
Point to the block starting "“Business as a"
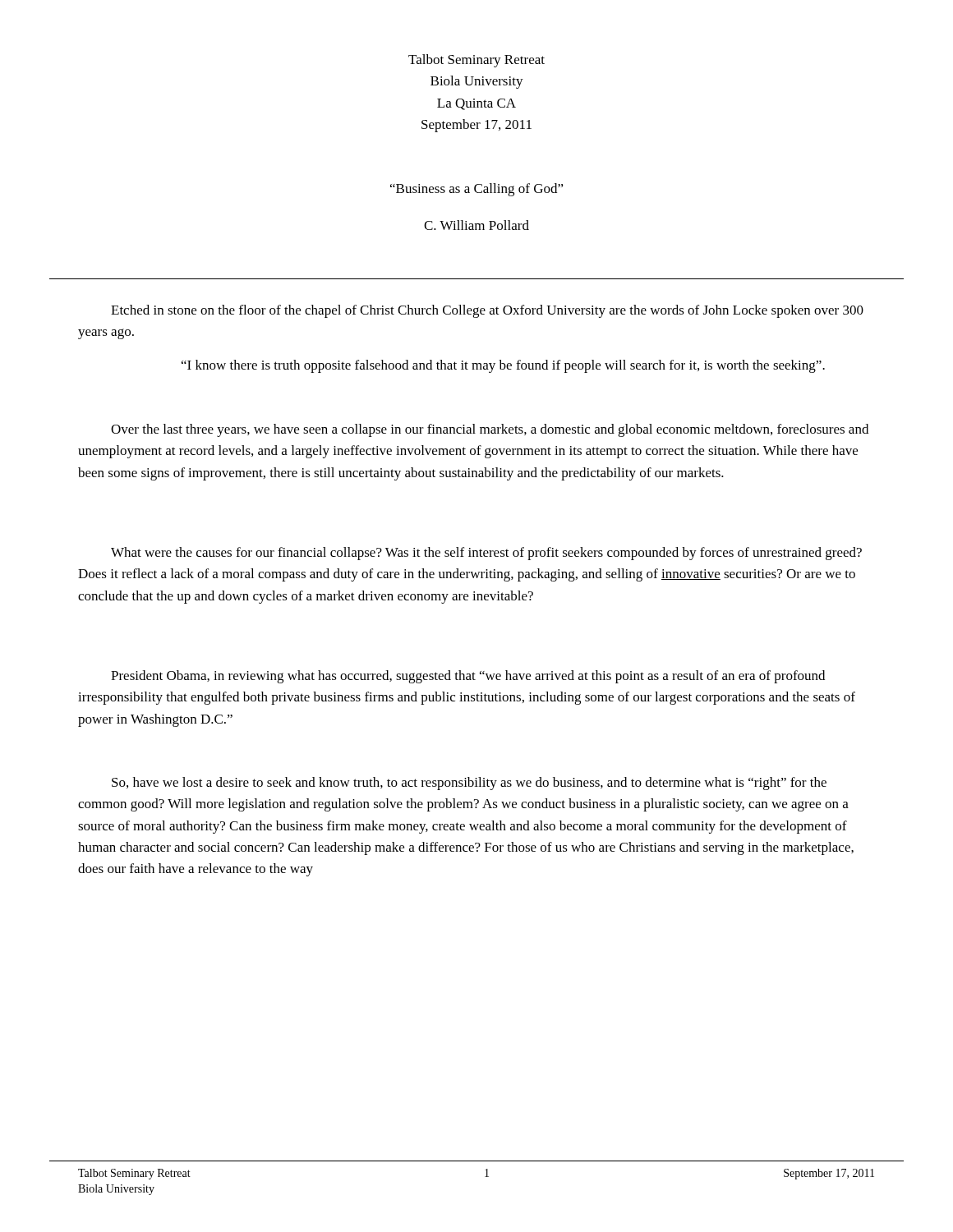(x=476, y=188)
